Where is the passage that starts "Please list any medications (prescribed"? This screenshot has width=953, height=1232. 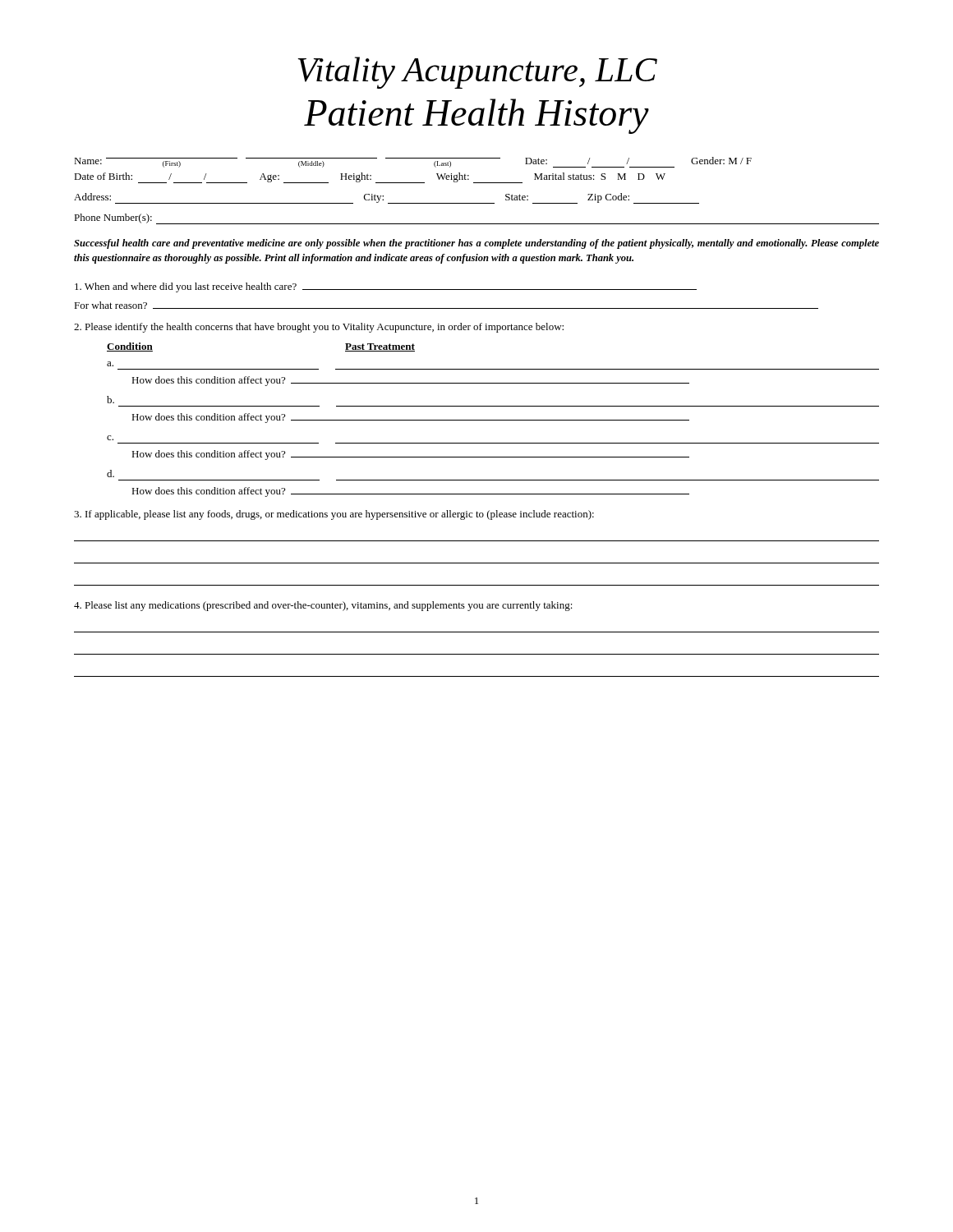point(323,605)
